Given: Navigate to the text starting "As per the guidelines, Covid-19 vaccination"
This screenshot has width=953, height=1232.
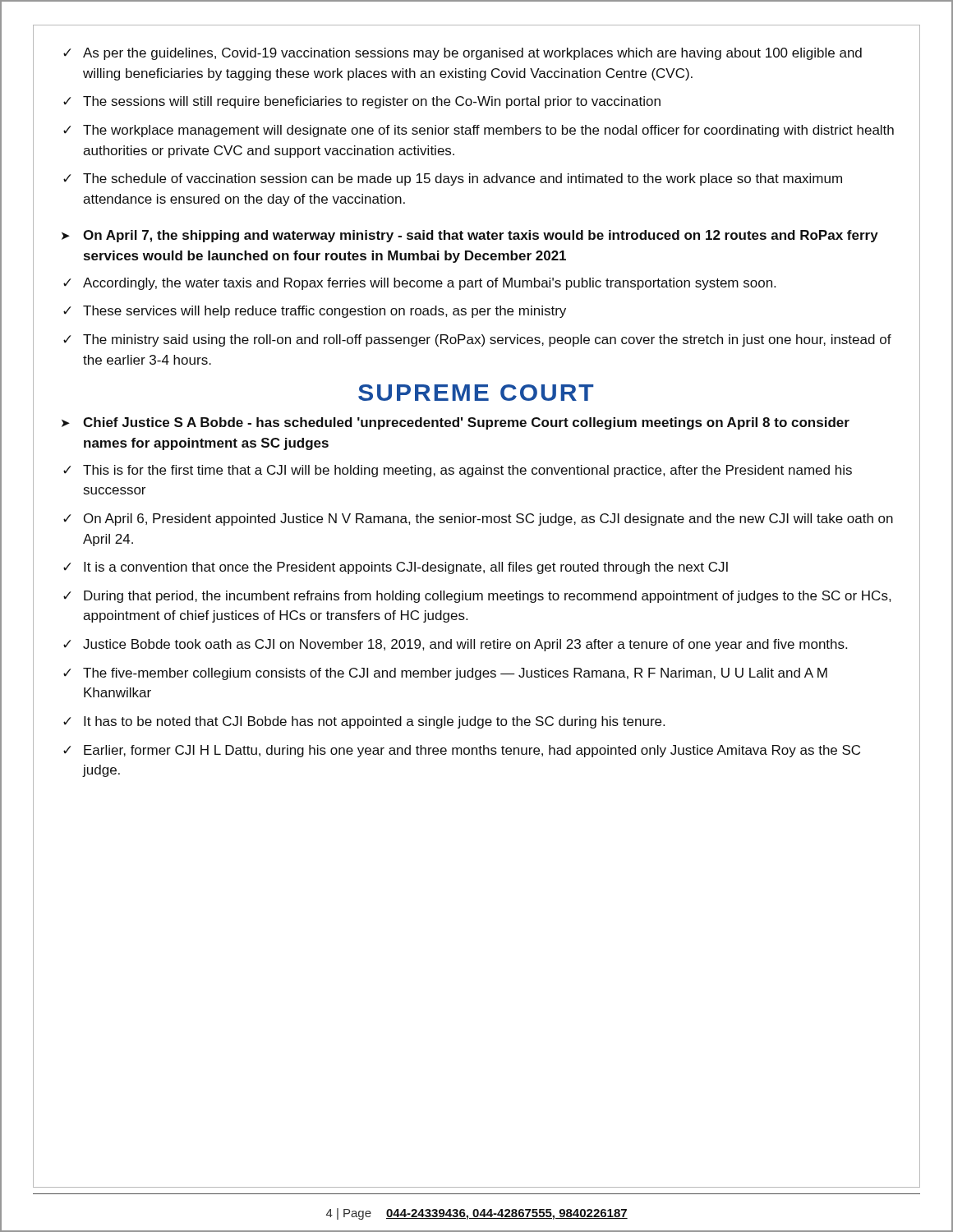Looking at the screenshot, I should tap(473, 63).
